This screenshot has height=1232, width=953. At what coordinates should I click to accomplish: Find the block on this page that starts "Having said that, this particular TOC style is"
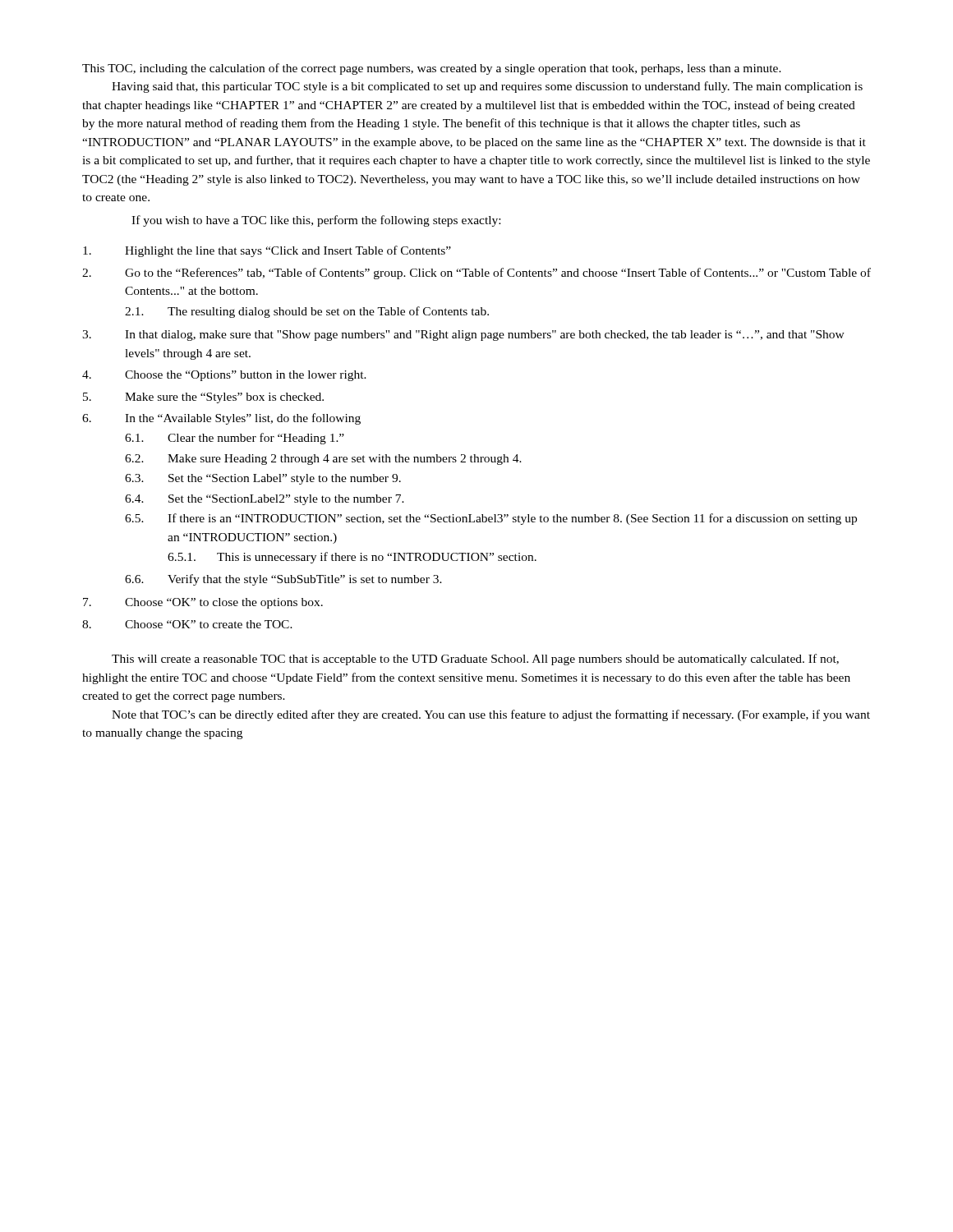tap(476, 142)
